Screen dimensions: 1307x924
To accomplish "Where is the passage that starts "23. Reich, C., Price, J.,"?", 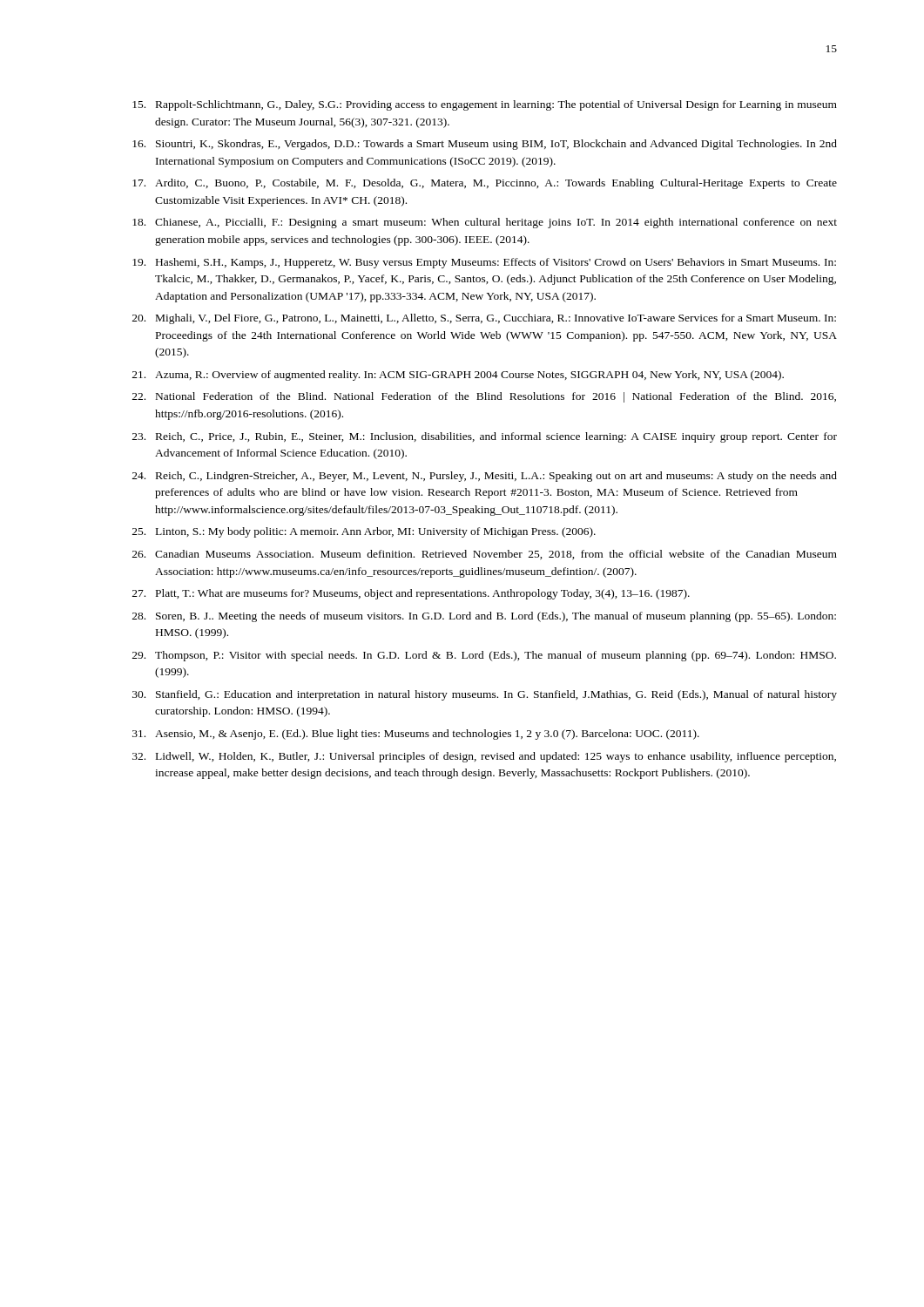I will 475,444.
